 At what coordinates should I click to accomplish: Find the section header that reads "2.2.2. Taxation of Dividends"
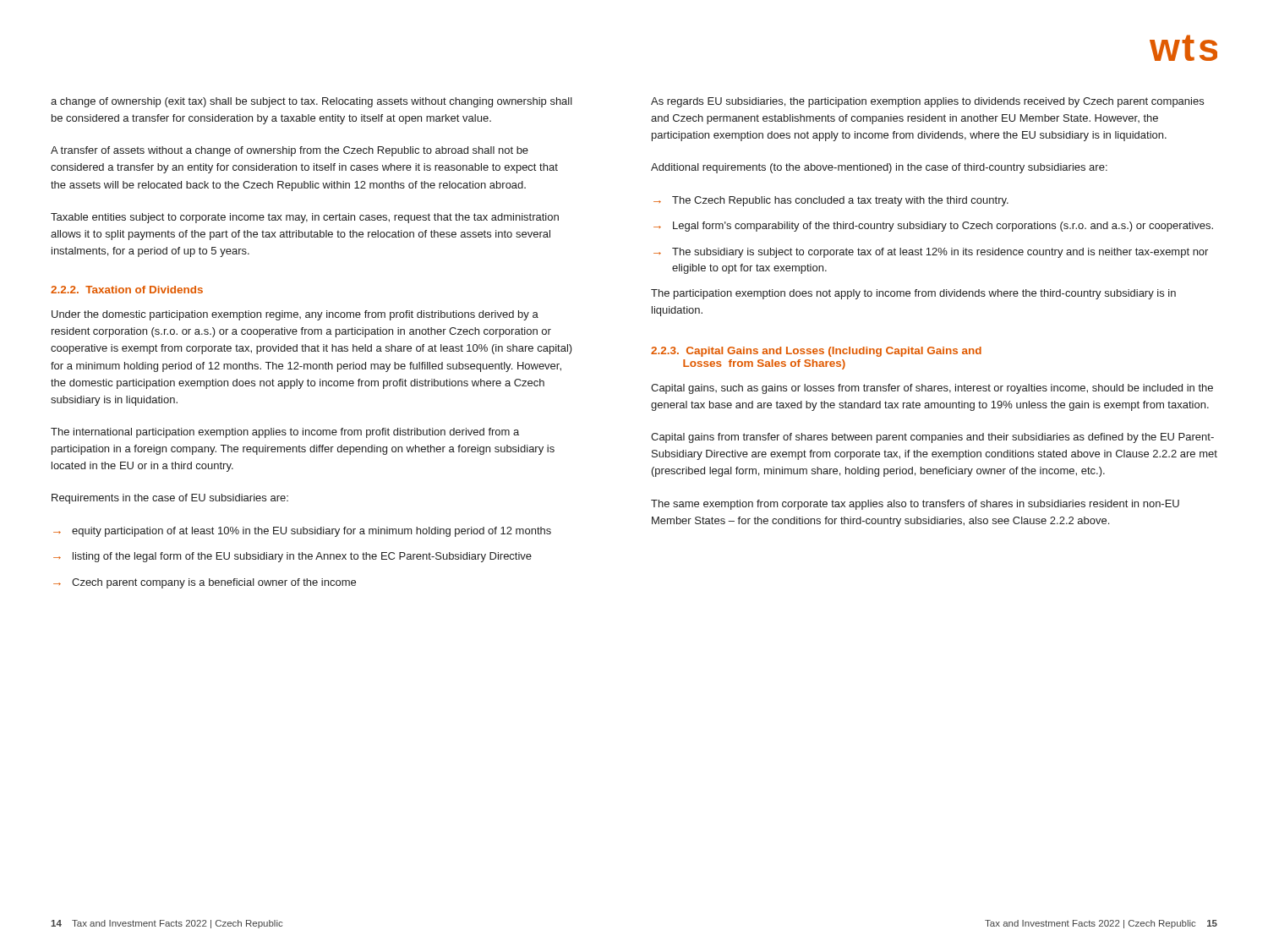point(127,290)
